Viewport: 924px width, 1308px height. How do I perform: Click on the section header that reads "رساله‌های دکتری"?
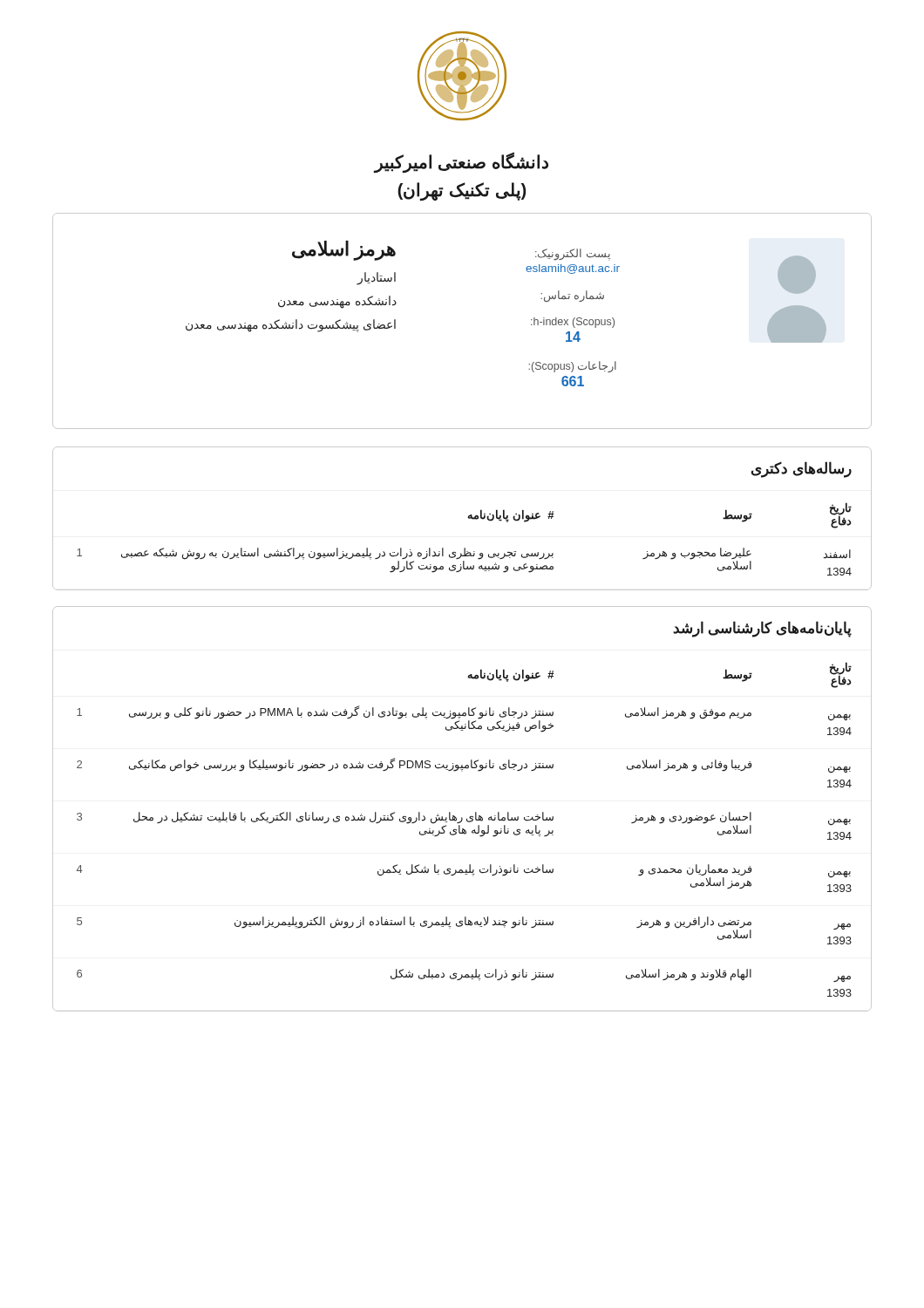801,469
